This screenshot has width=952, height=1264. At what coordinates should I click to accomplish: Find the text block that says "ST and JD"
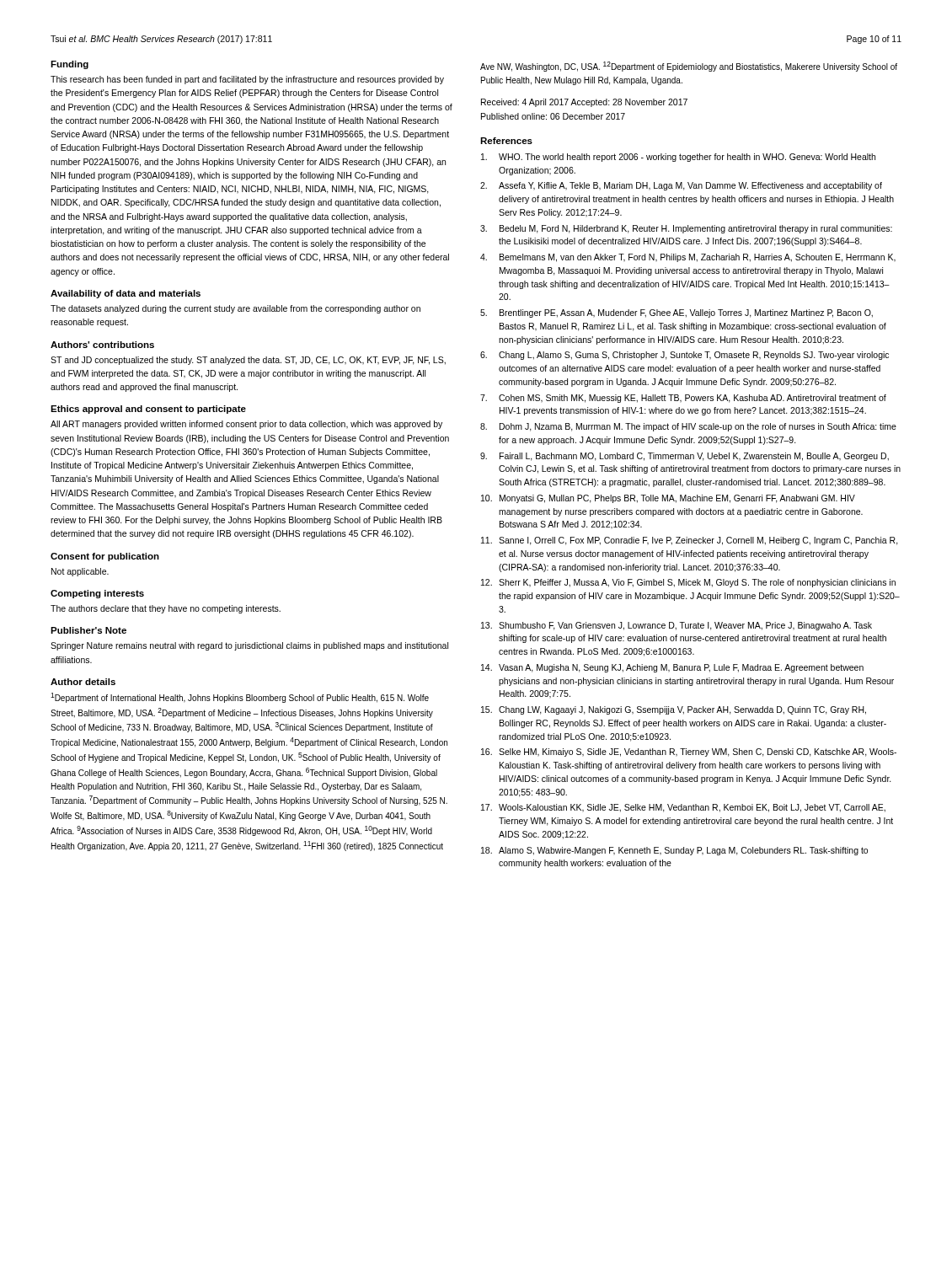click(x=248, y=373)
